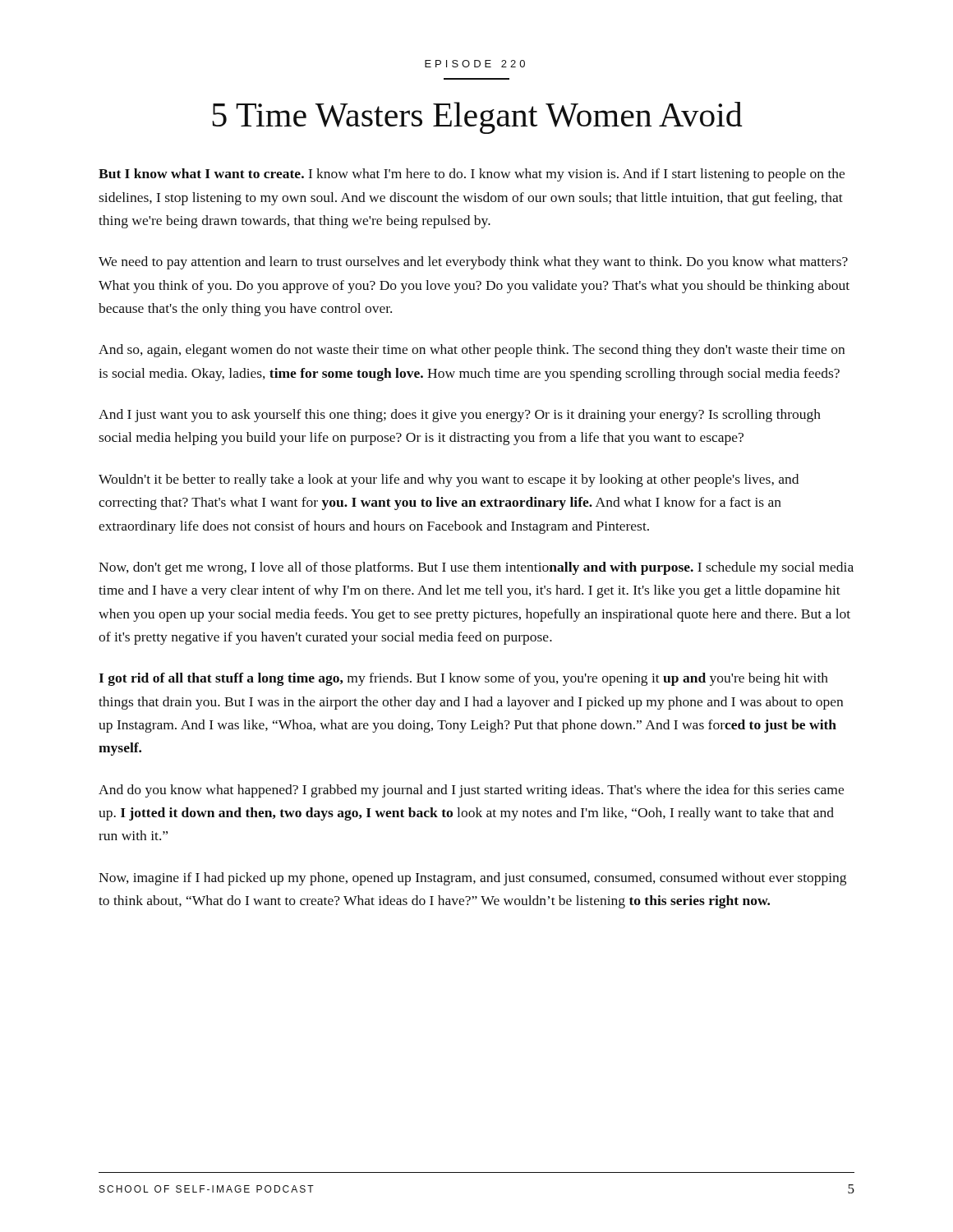953x1232 pixels.
Task: Find the text block containing "And do you know"
Action: click(x=471, y=812)
